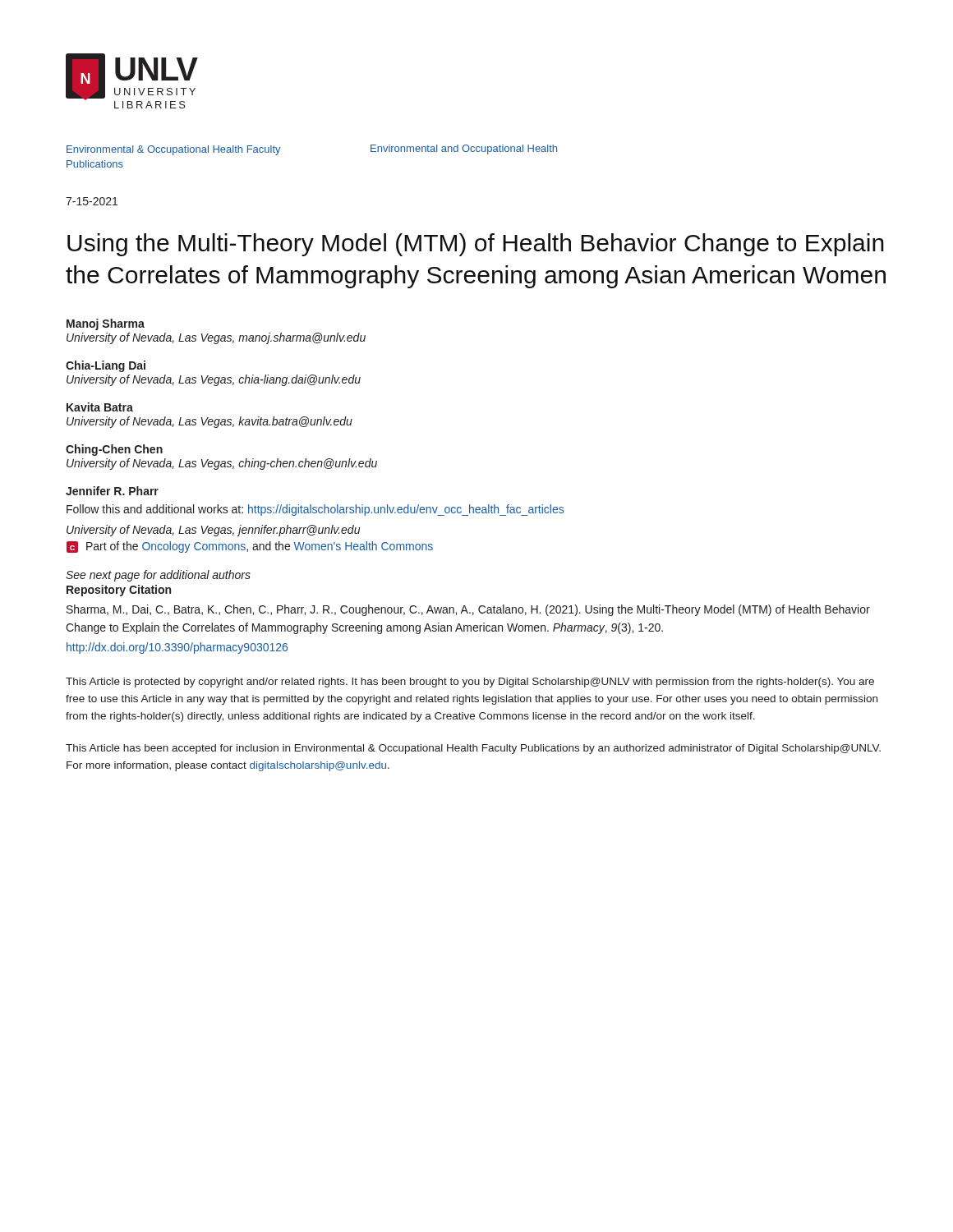Find the region starting "Environmental and Occupational Health"
This screenshot has height=1232, width=953.
[x=464, y=148]
